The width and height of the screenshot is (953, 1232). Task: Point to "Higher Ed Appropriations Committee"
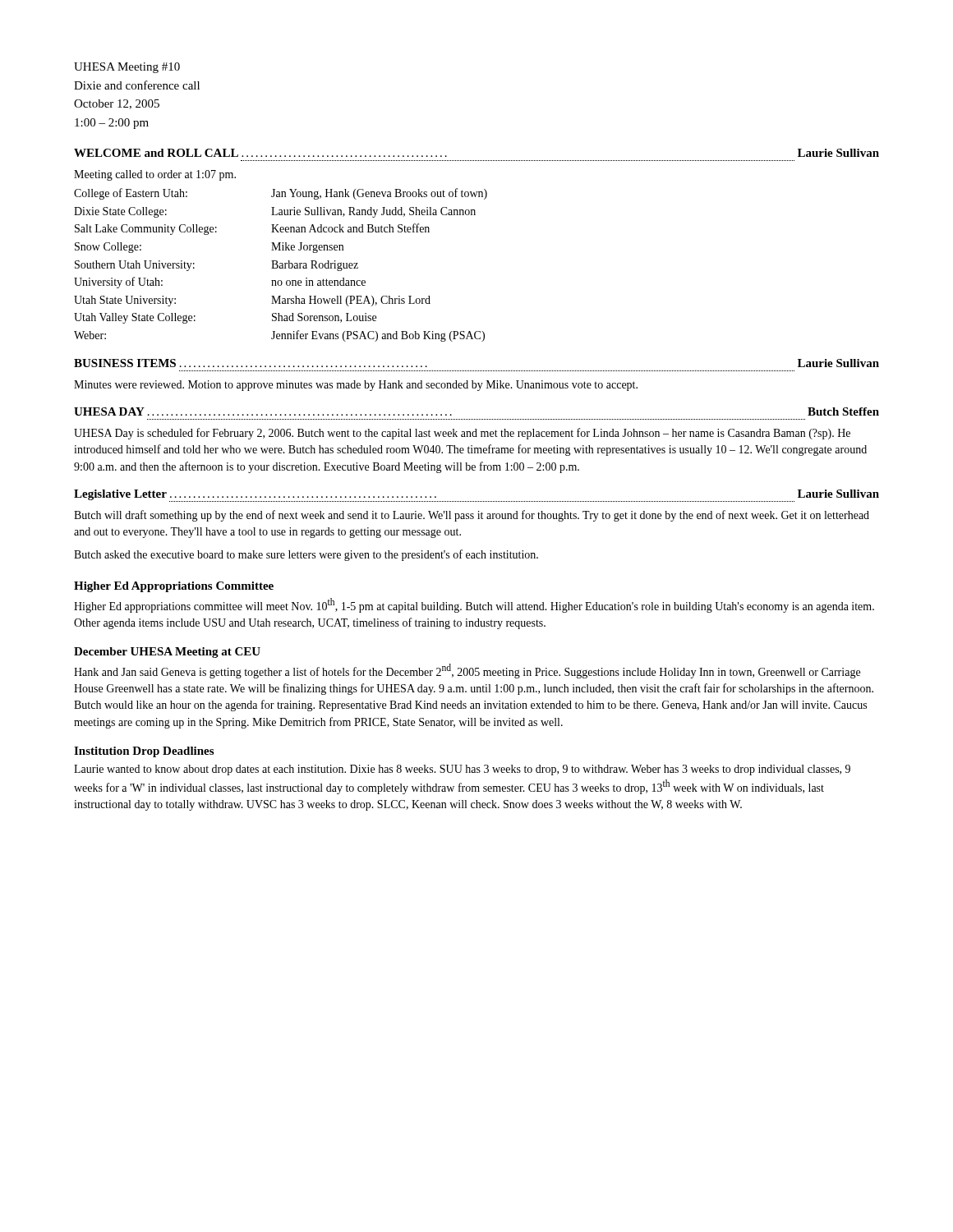(x=174, y=585)
